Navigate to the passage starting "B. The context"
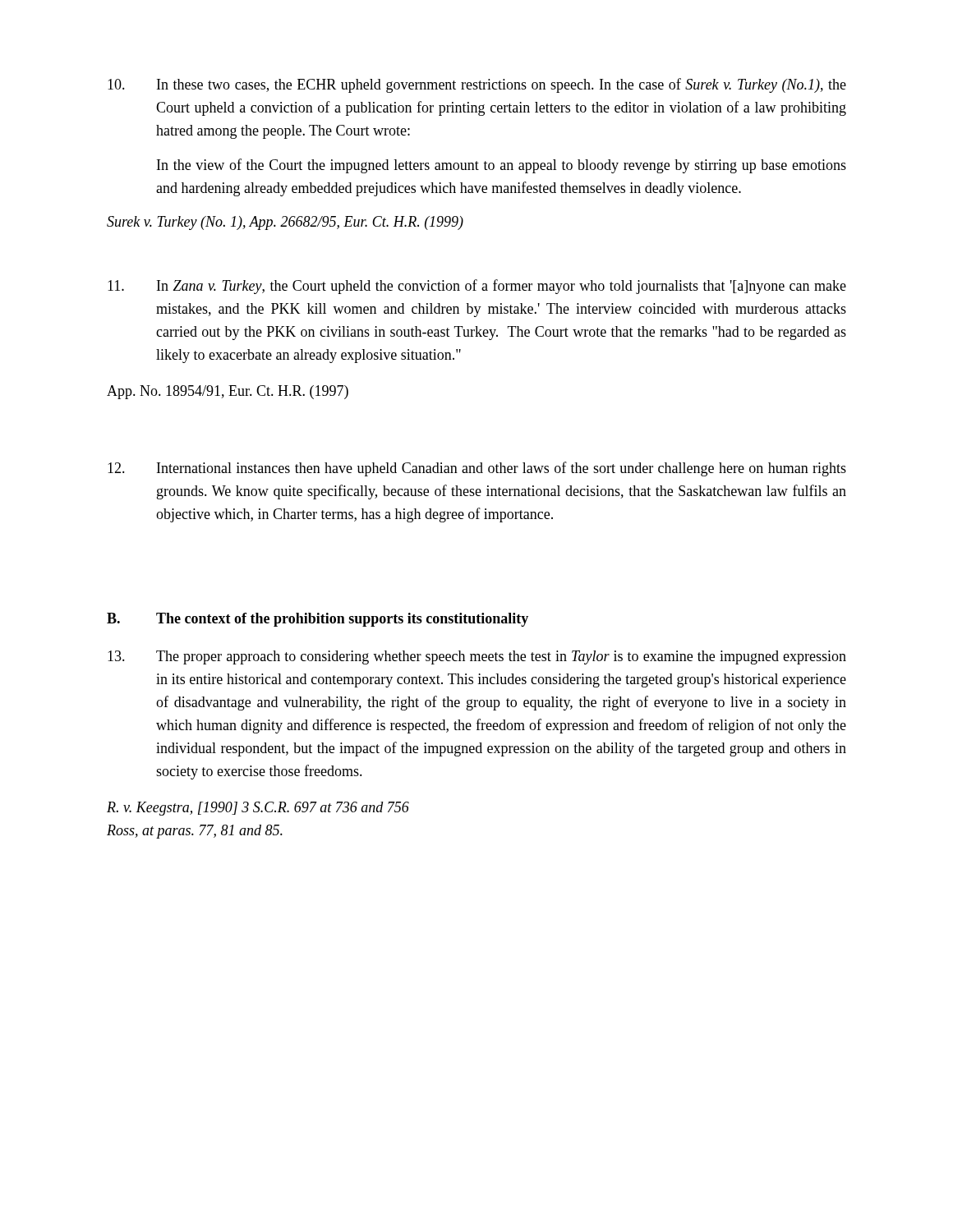 (x=476, y=620)
